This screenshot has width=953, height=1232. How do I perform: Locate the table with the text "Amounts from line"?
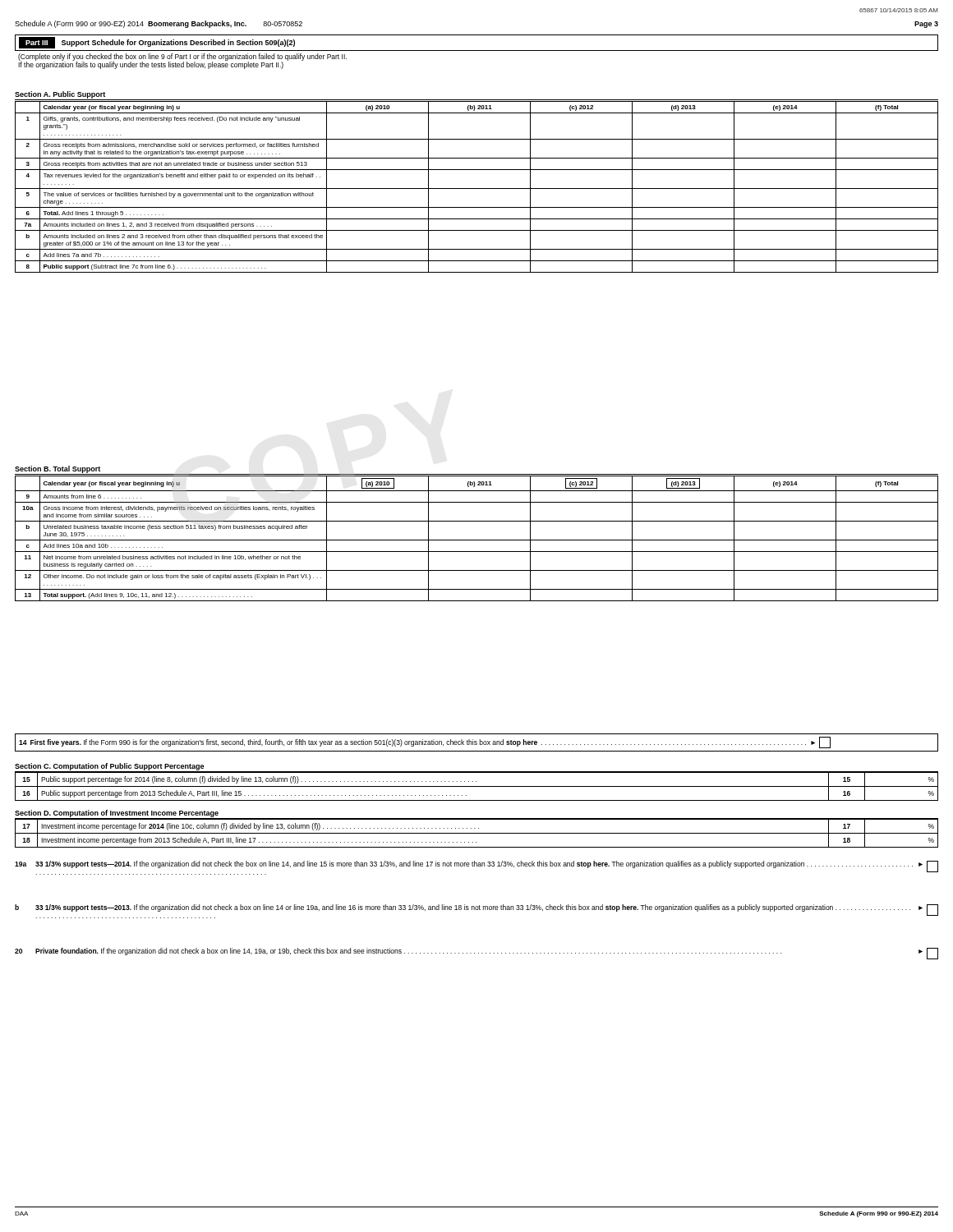[x=476, y=538]
